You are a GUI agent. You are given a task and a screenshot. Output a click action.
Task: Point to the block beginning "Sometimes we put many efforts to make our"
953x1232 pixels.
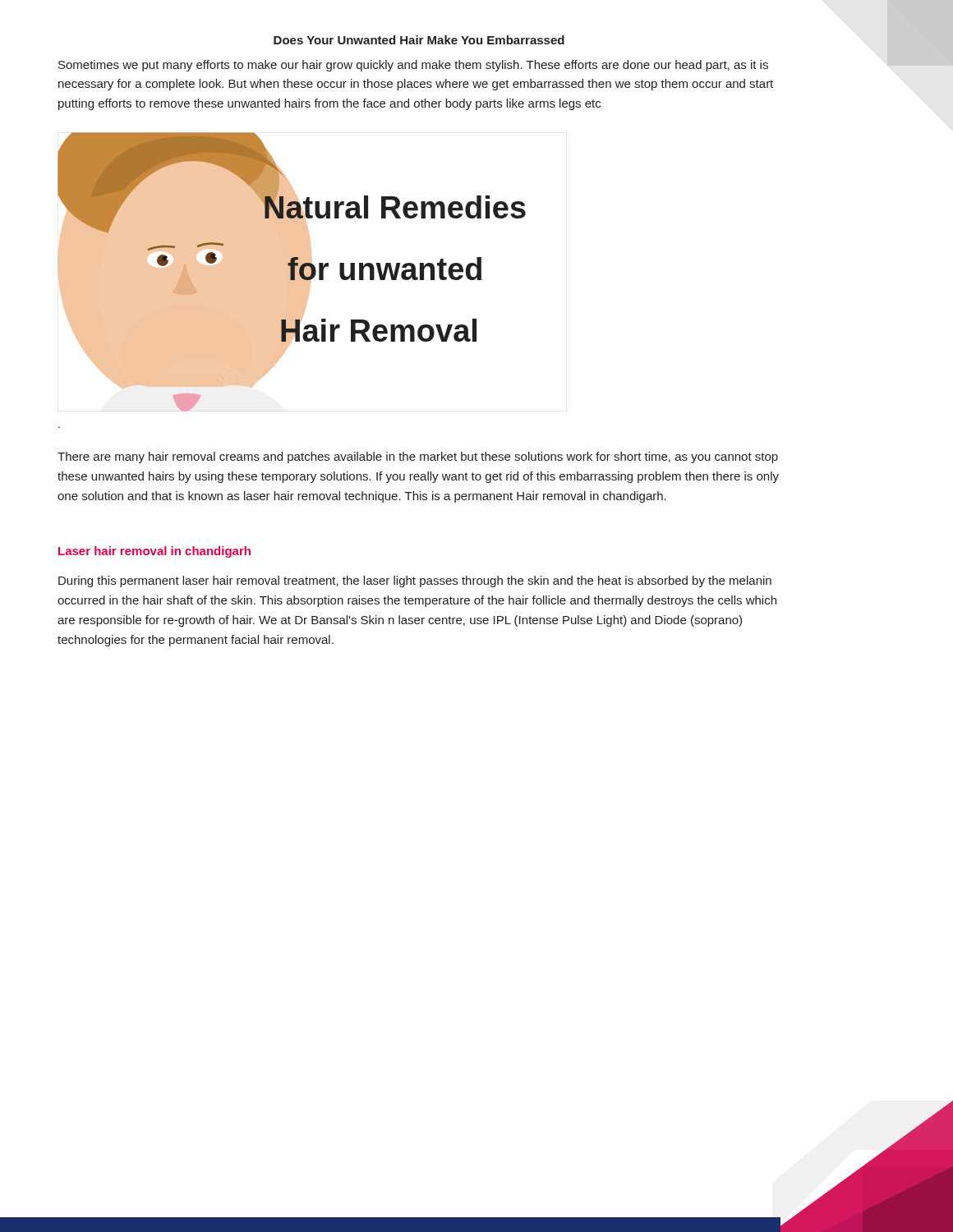click(415, 84)
